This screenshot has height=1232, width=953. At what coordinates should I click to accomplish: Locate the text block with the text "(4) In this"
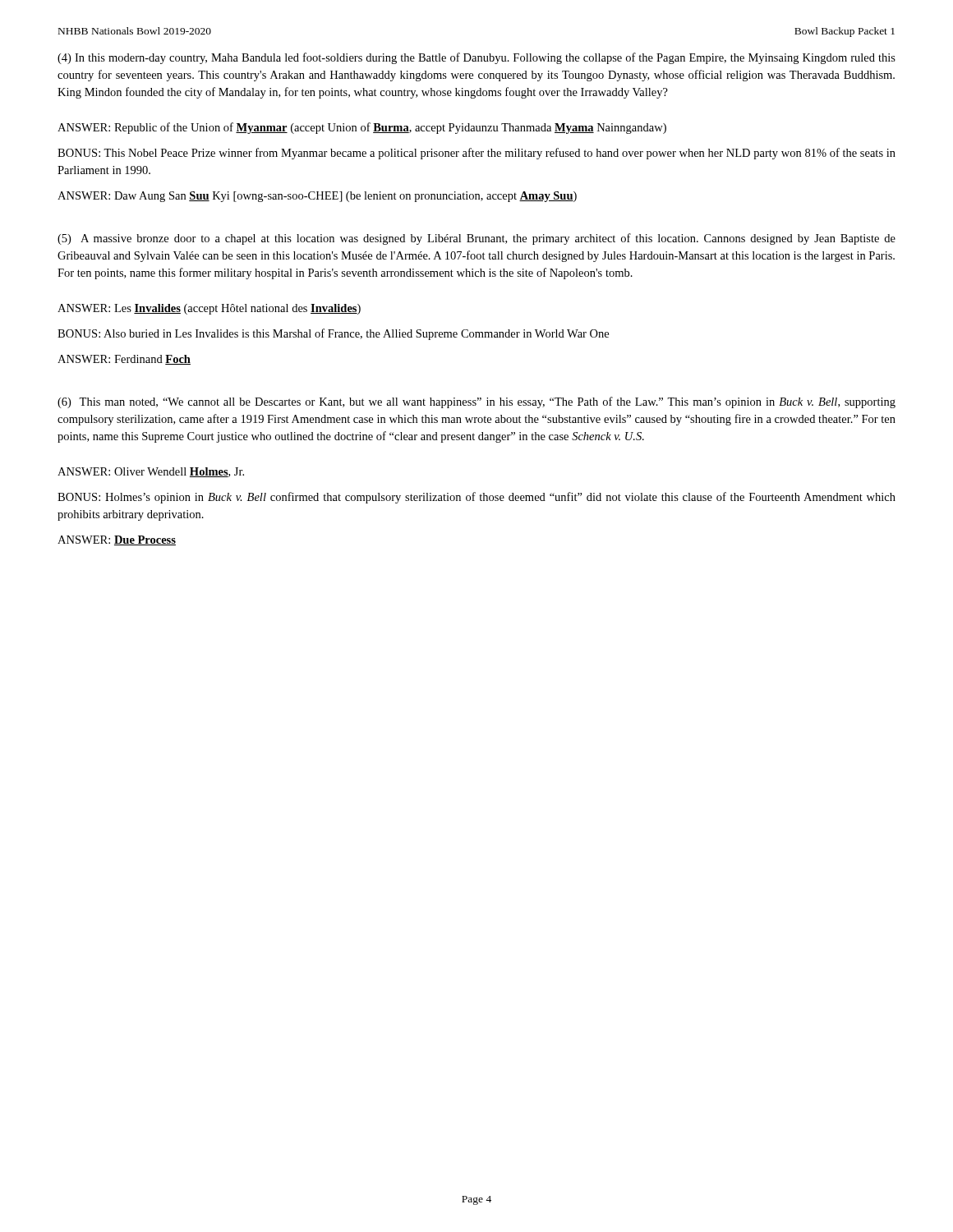(x=476, y=75)
